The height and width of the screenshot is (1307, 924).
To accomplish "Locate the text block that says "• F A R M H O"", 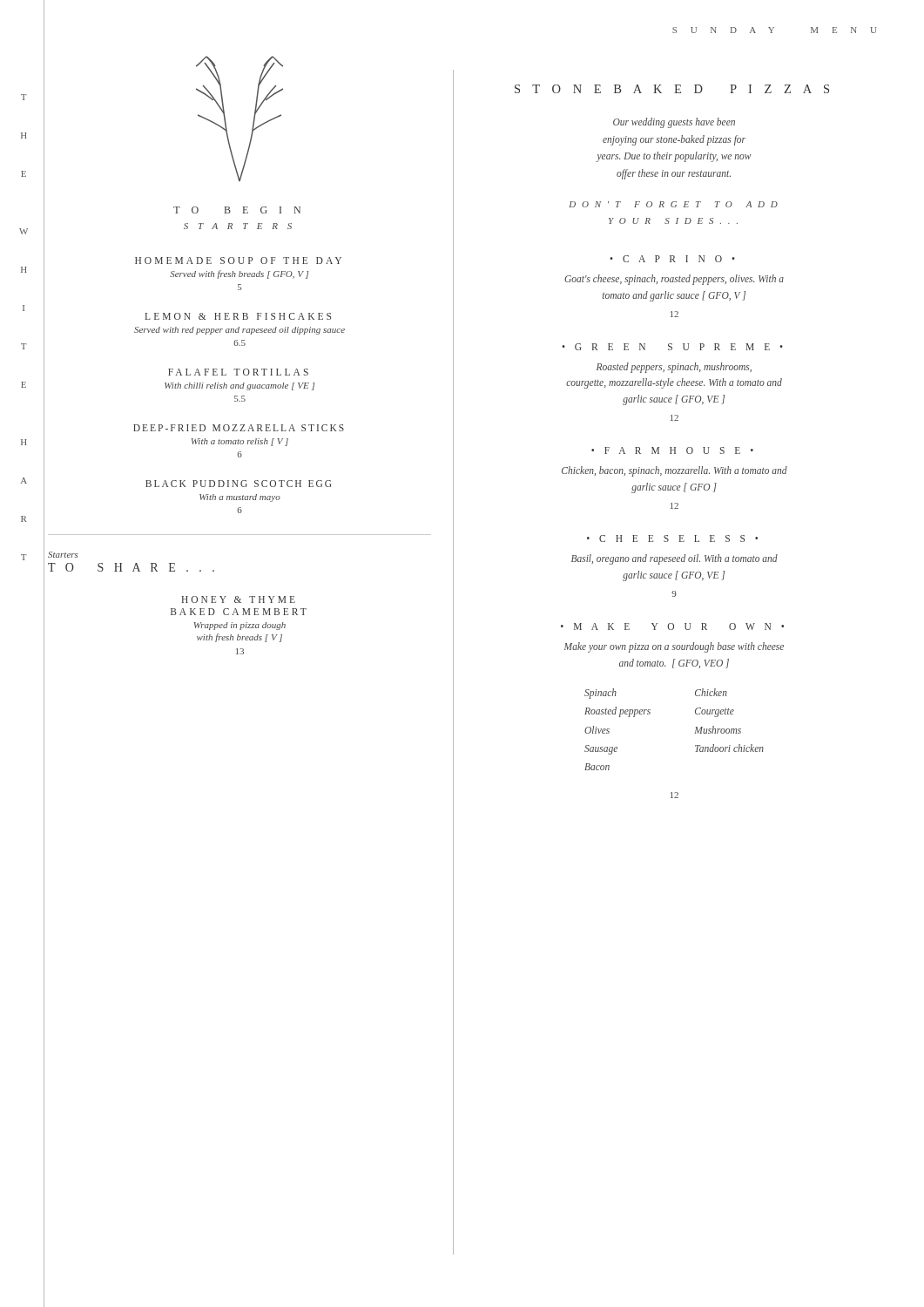I will coord(674,478).
